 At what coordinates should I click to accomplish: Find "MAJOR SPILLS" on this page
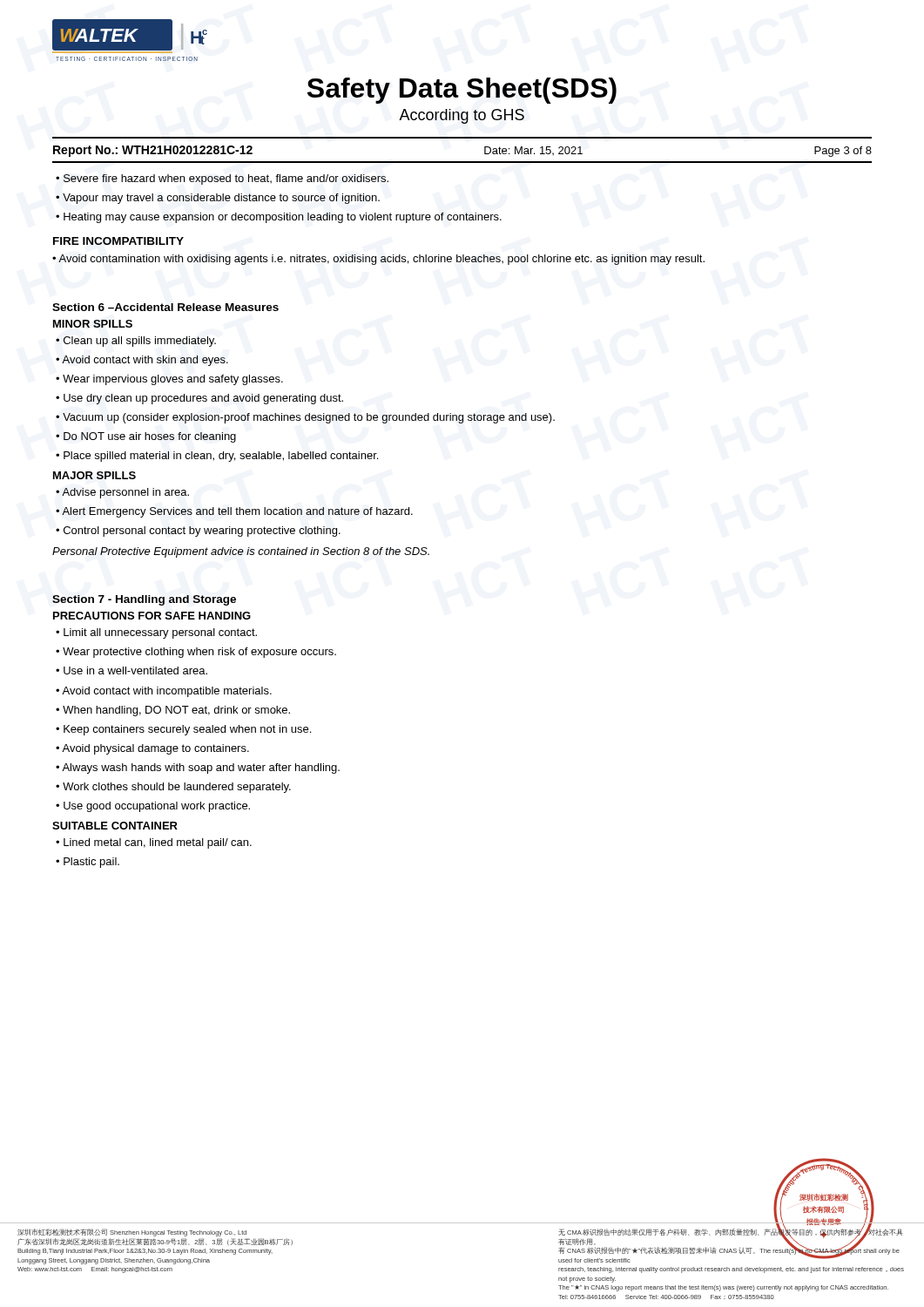[94, 475]
